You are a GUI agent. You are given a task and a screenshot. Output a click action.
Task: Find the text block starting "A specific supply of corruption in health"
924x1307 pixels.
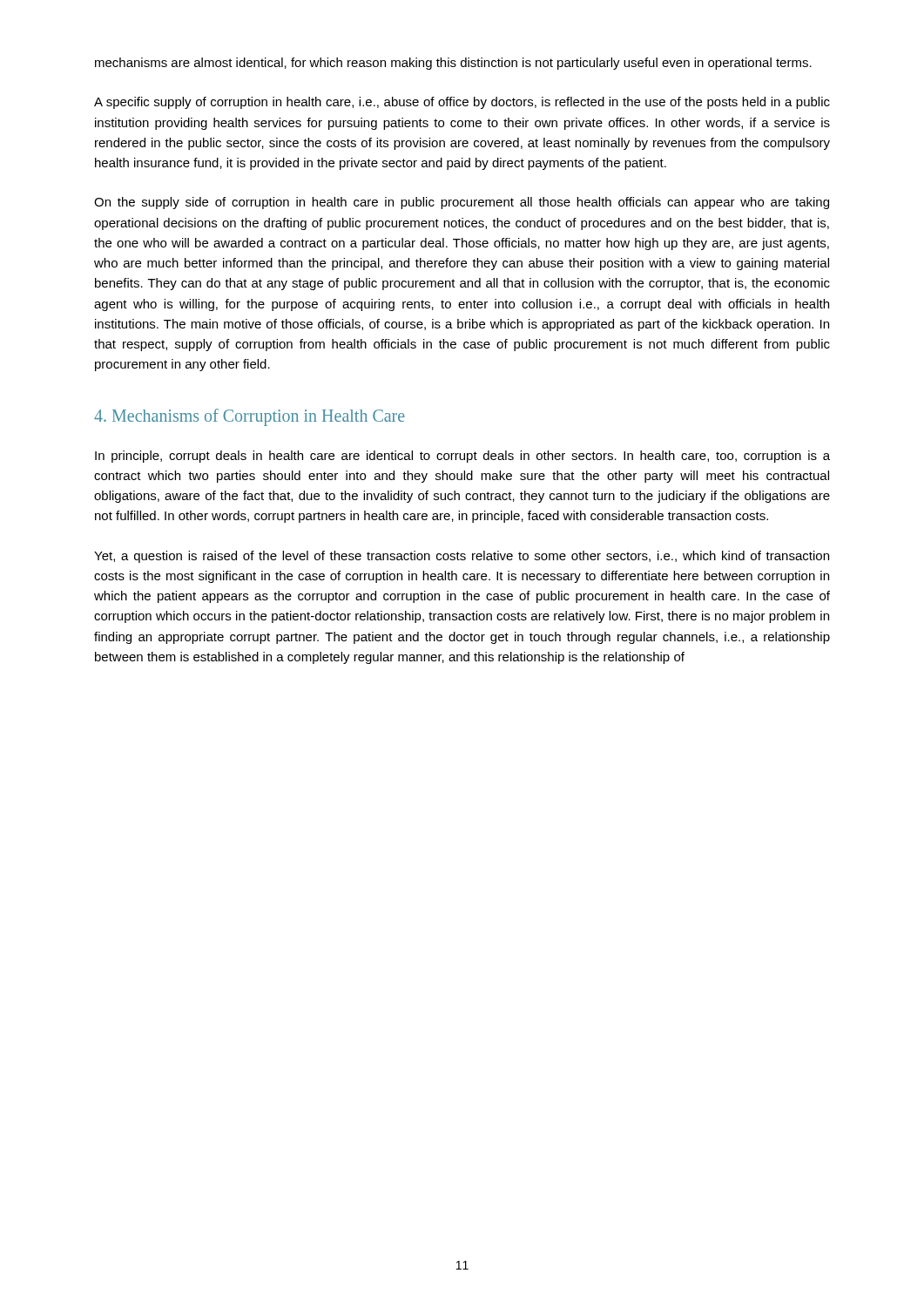point(462,132)
